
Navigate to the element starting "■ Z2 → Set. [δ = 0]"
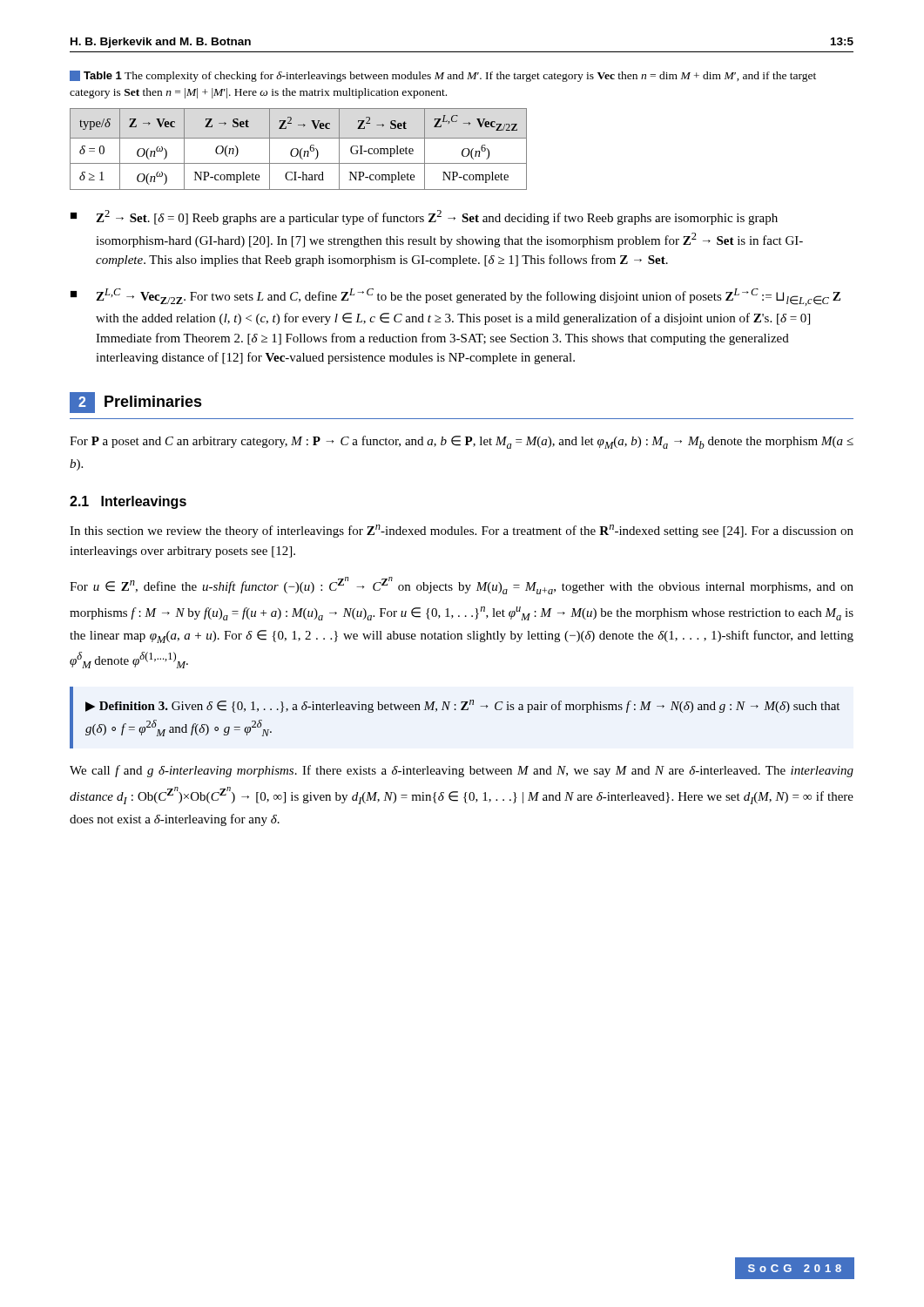(x=436, y=236)
